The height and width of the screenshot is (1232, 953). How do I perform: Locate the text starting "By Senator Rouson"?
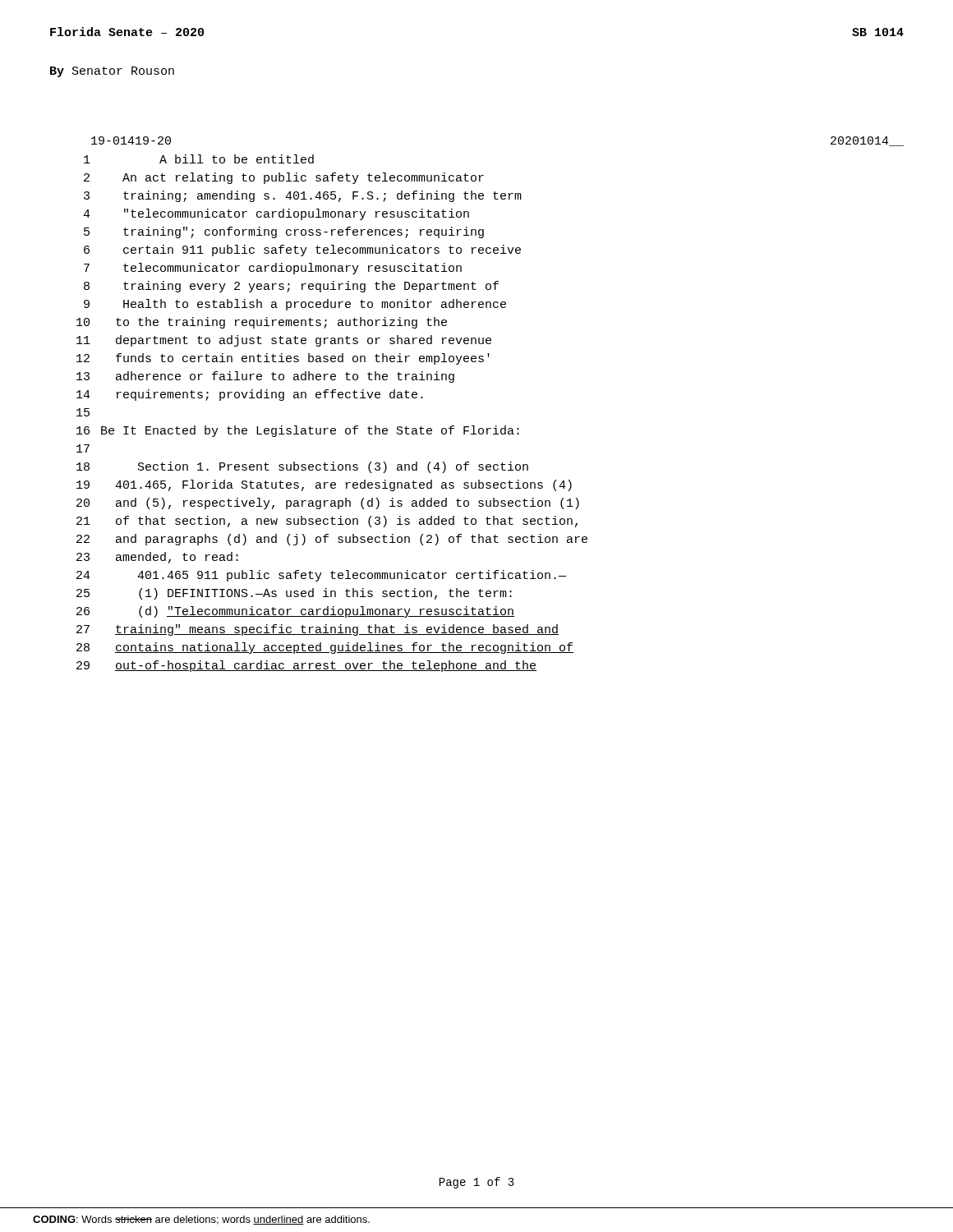click(112, 72)
